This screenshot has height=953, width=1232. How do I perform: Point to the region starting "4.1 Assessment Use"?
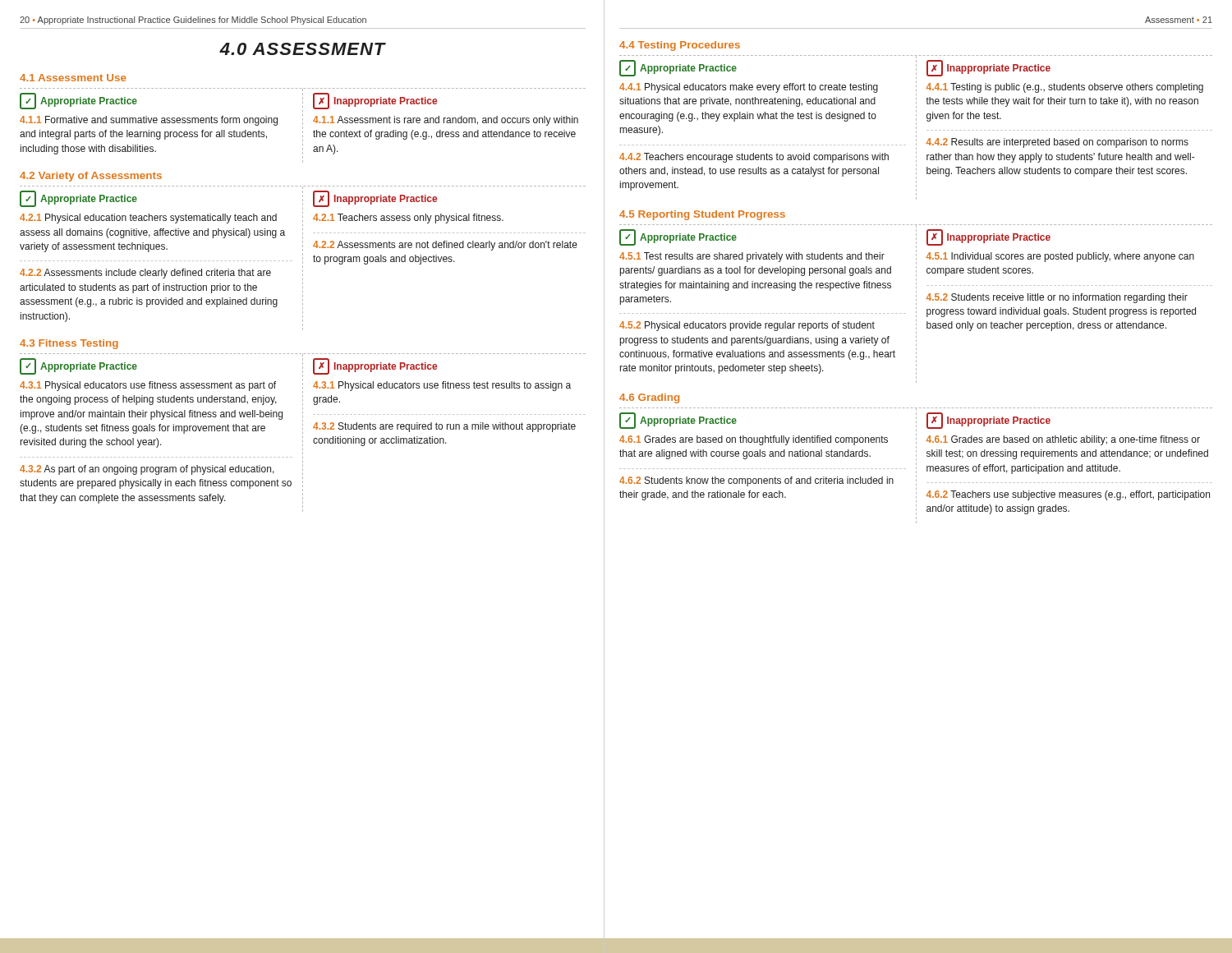[x=73, y=78]
